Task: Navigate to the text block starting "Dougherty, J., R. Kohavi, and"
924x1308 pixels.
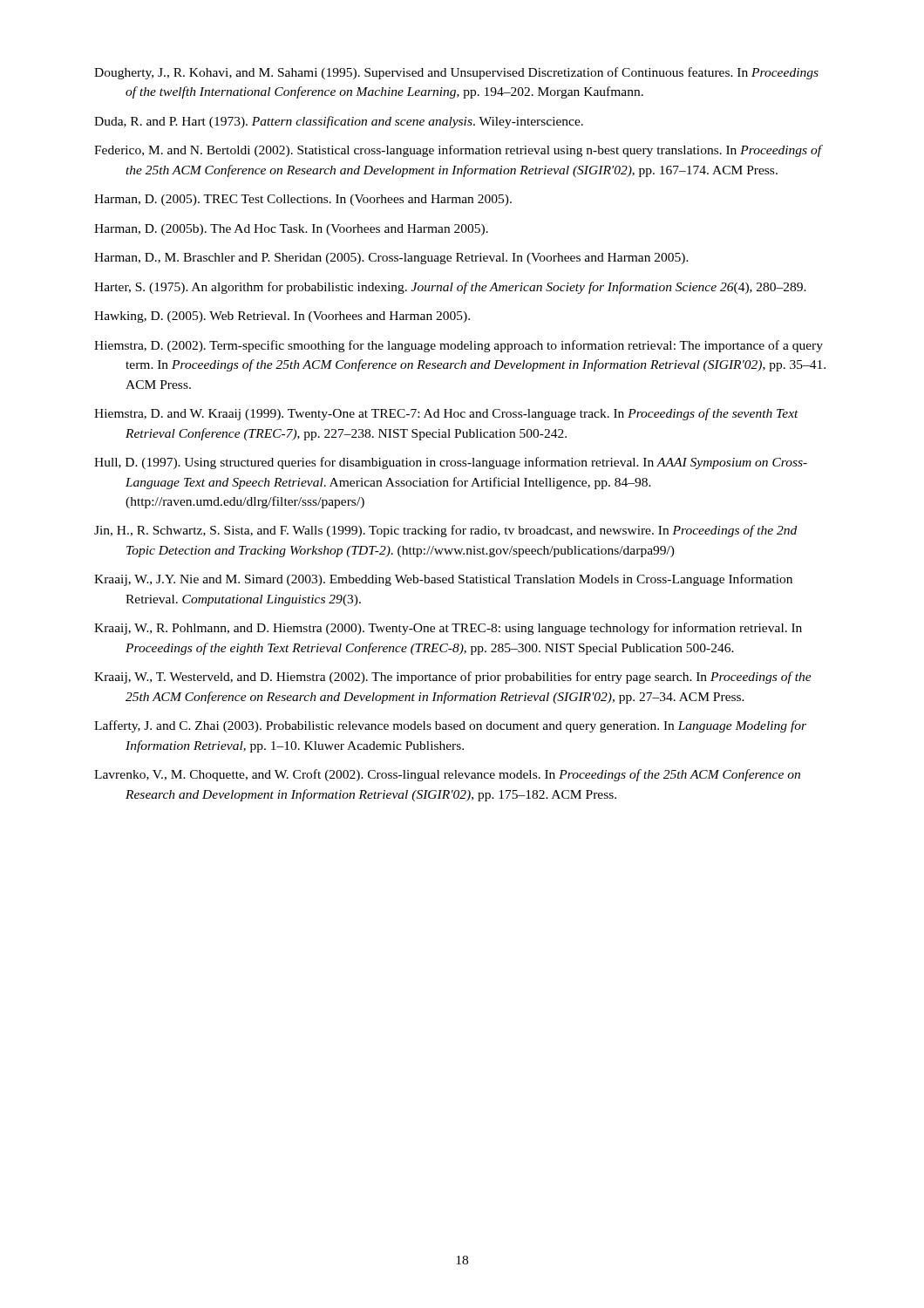Action: 456,82
